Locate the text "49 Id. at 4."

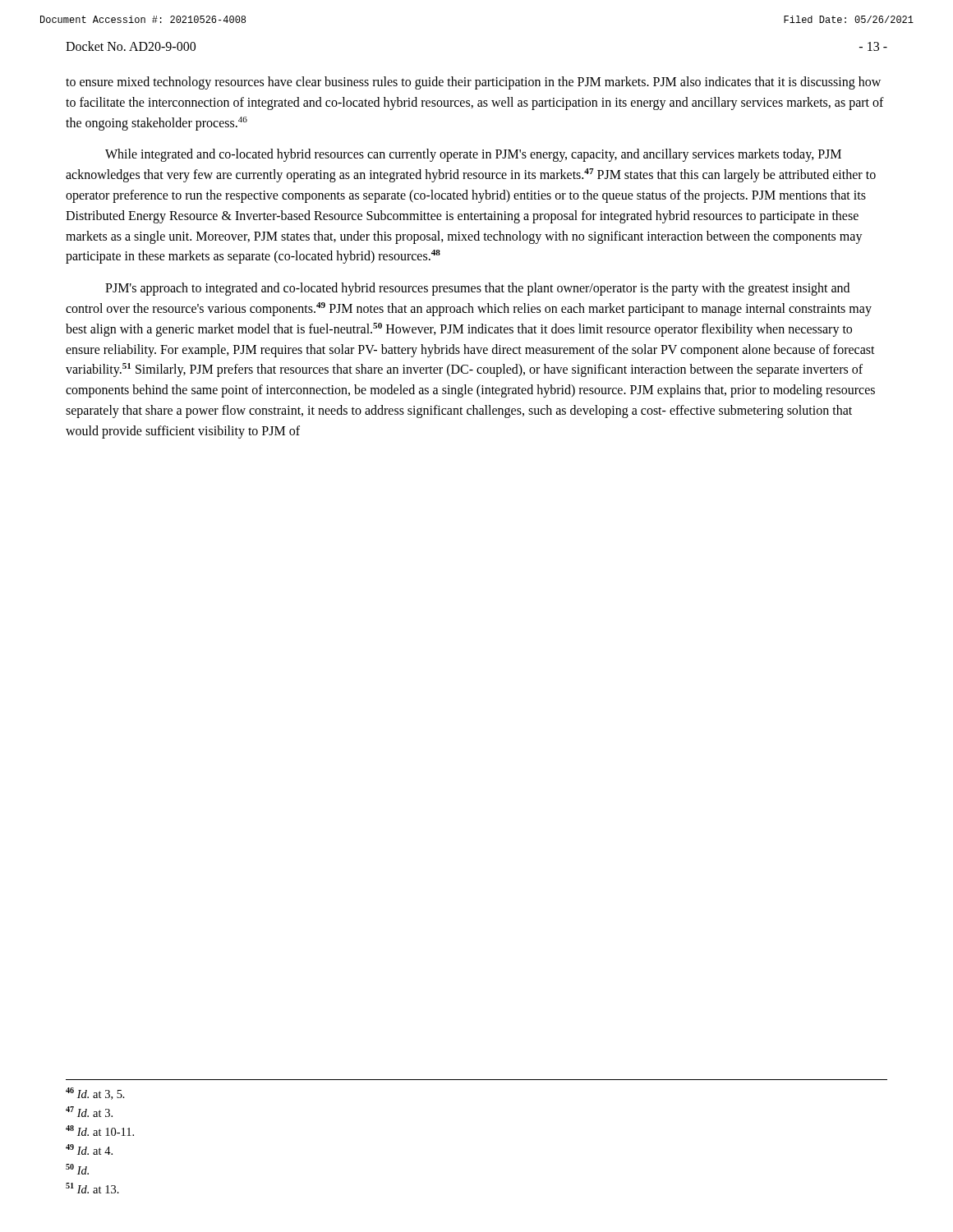90,1150
